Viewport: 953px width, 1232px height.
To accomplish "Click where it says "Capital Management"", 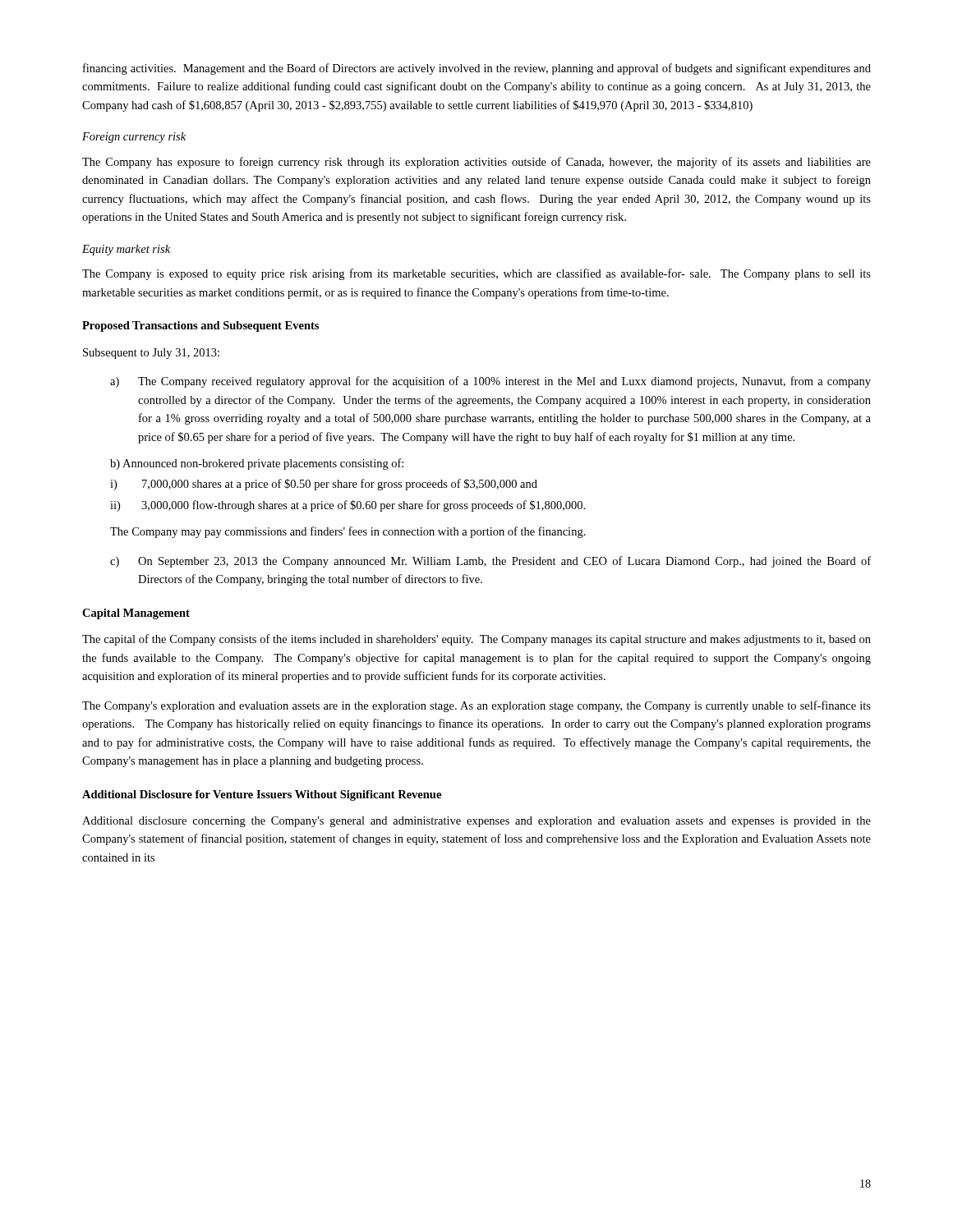I will pyautogui.click(x=136, y=613).
